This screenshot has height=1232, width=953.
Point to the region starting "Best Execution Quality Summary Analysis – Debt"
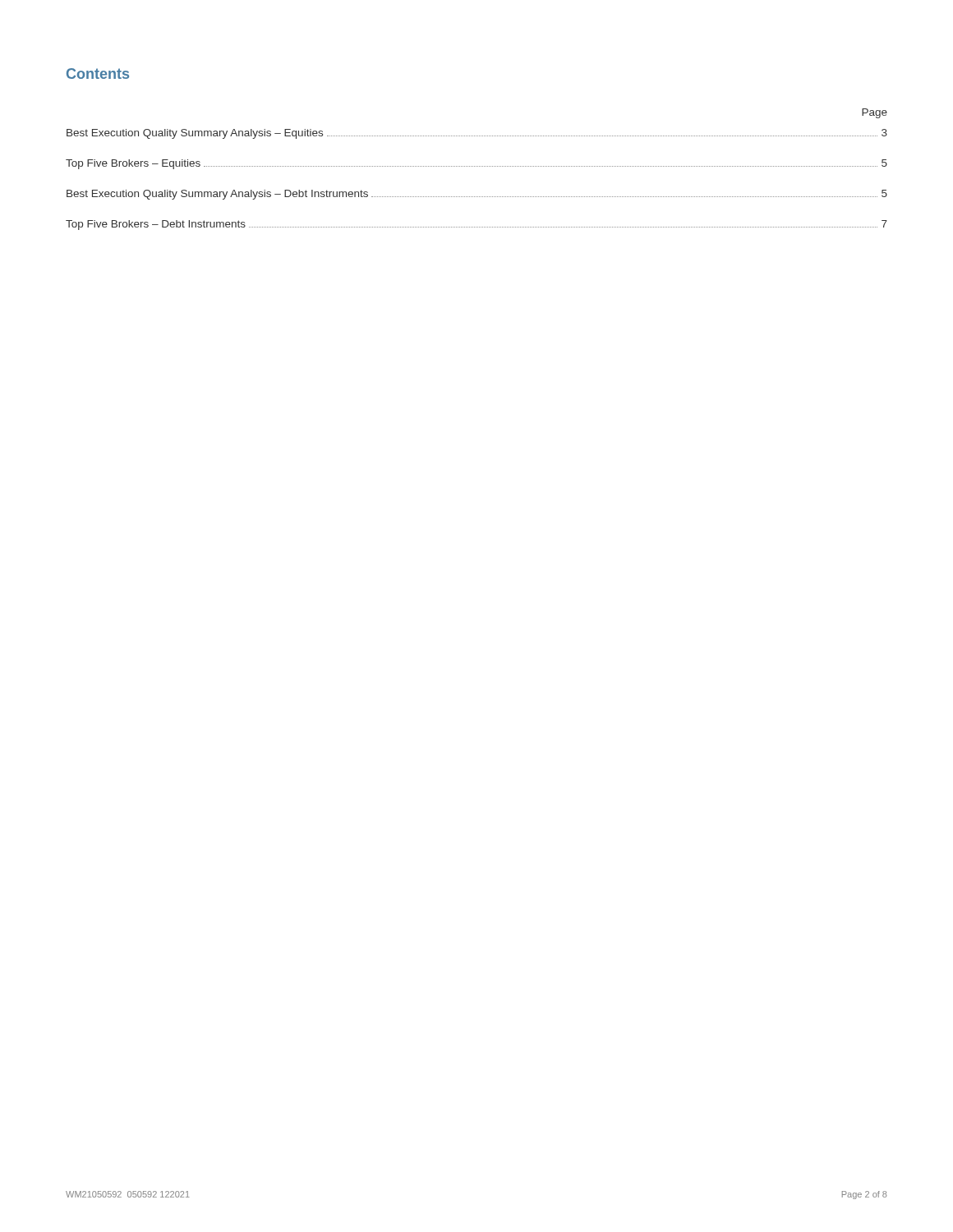click(476, 193)
